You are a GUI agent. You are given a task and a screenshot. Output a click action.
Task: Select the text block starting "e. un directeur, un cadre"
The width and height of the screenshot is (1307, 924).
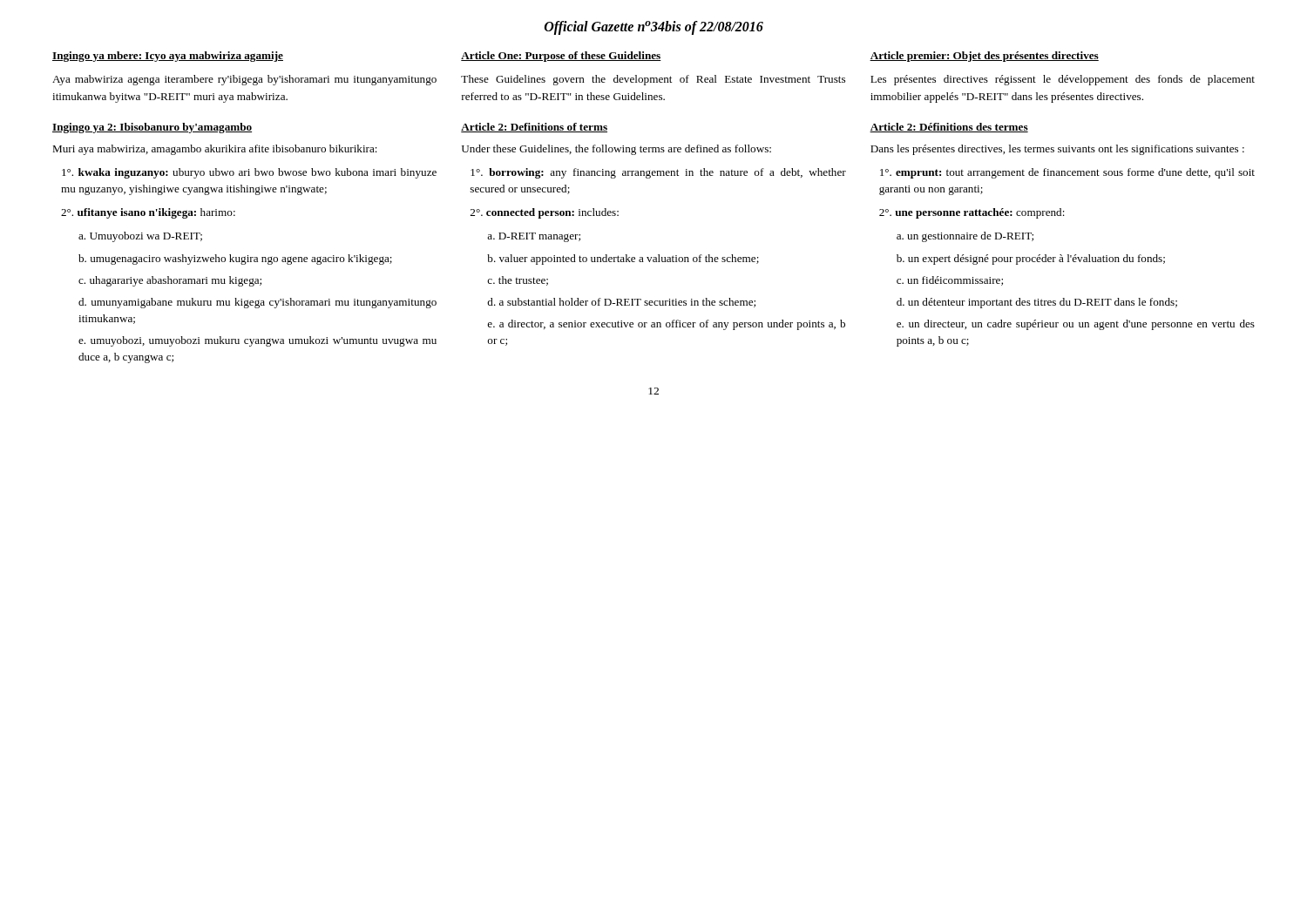coord(1076,332)
